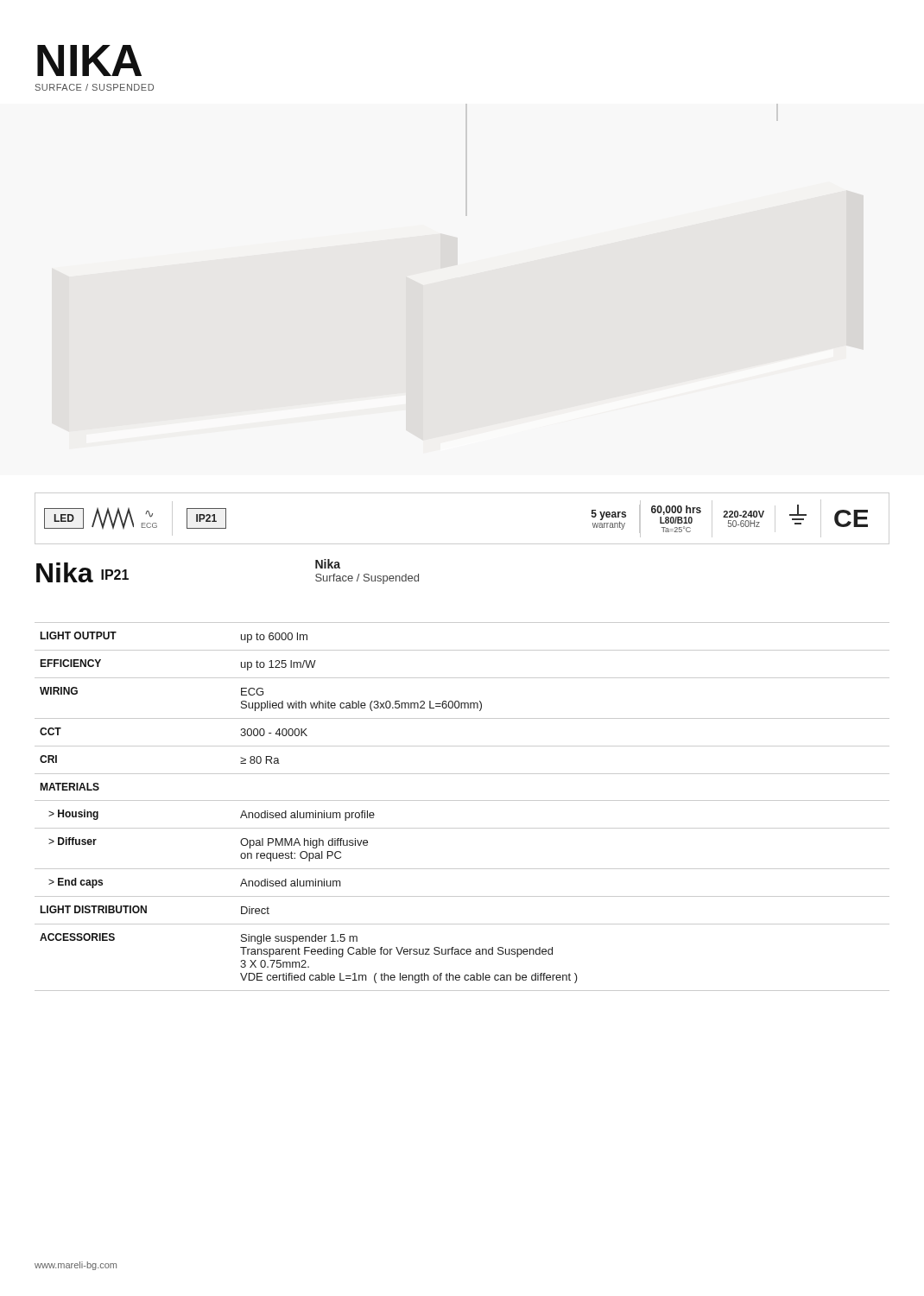Select the table
The width and height of the screenshot is (924, 1296).
pos(462,807)
